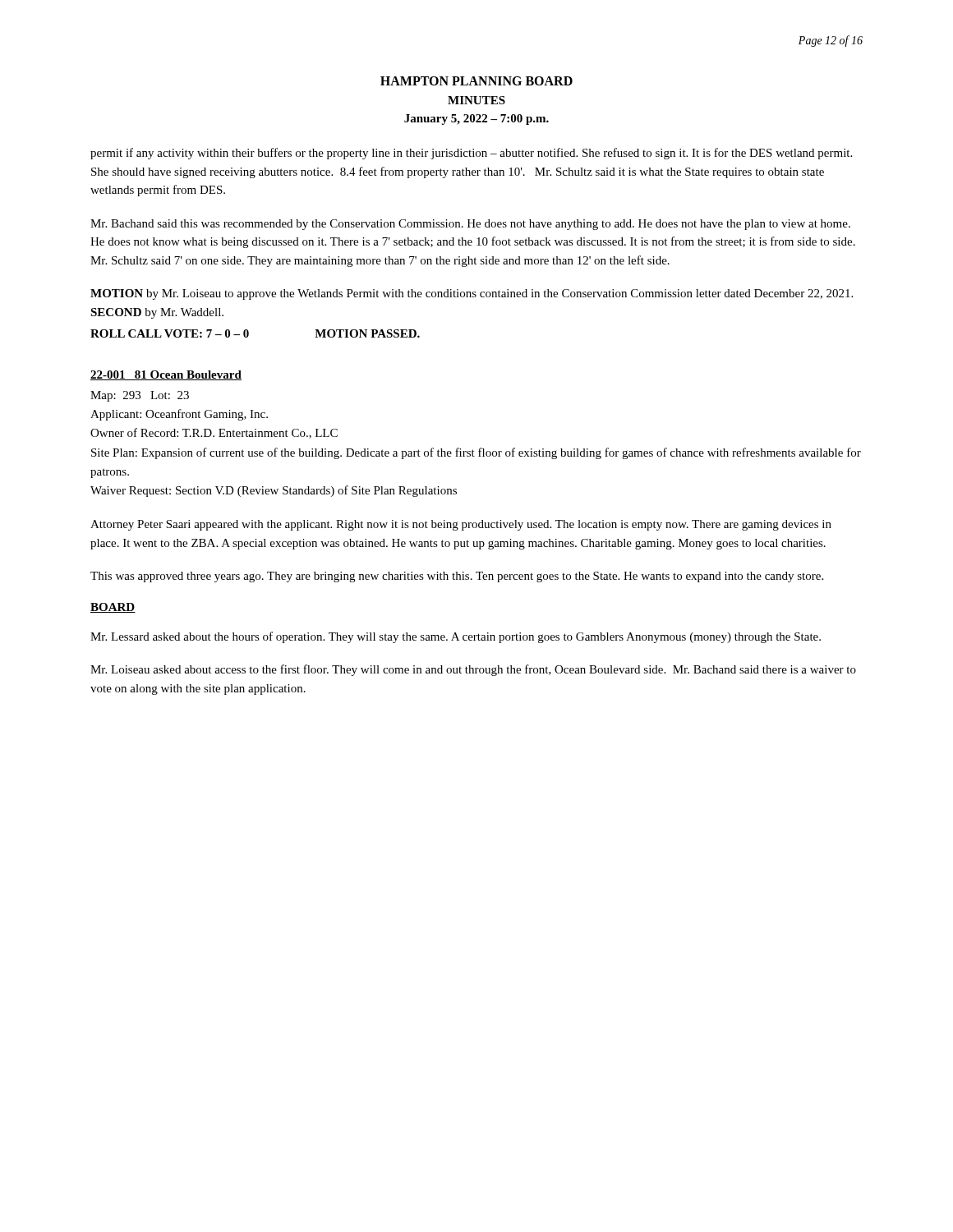Navigate to the element starting "Mr. Bachand said this was recommended by the"

click(473, 241)
